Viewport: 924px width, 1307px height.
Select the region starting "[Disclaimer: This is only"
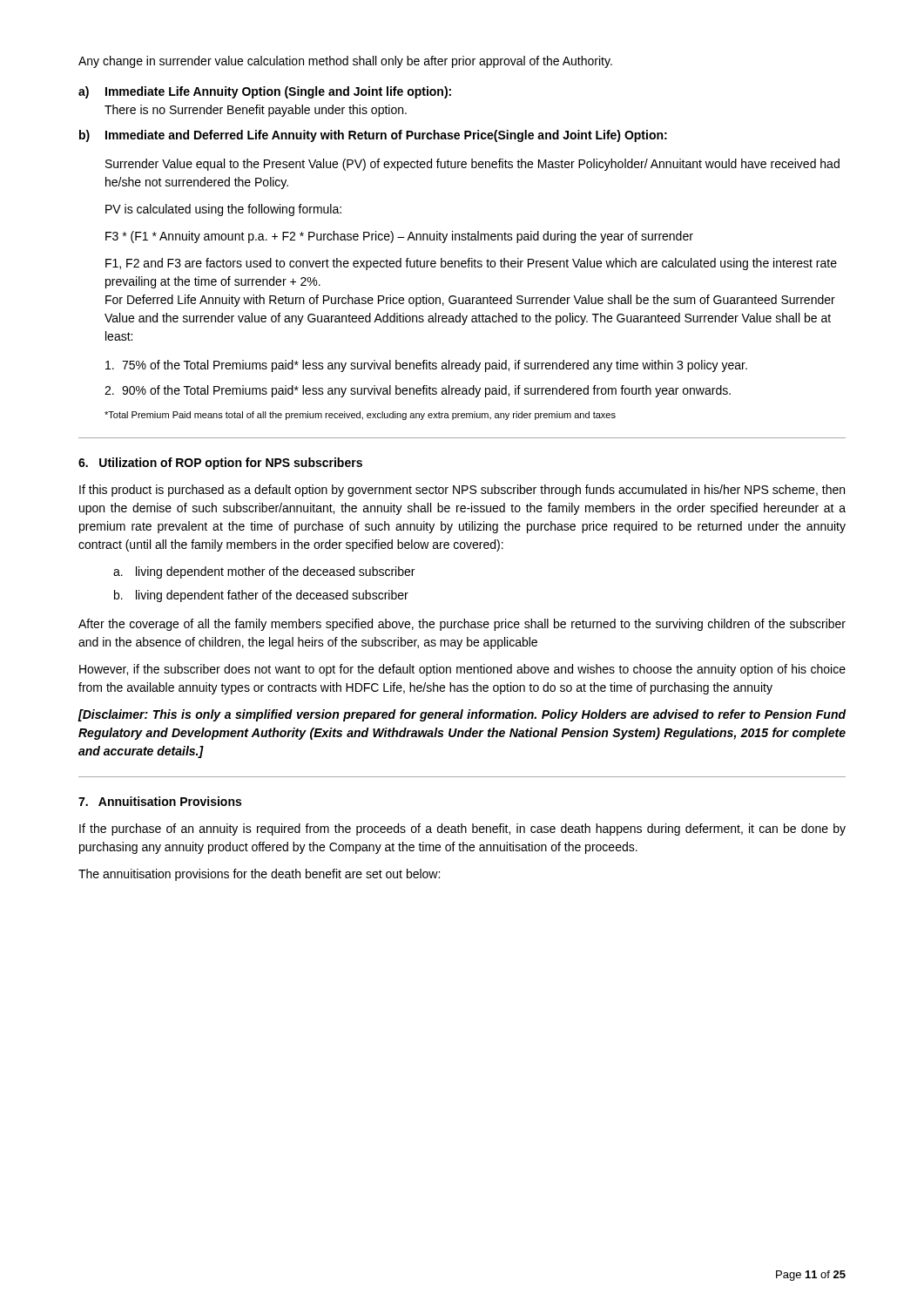click(462, 733)
